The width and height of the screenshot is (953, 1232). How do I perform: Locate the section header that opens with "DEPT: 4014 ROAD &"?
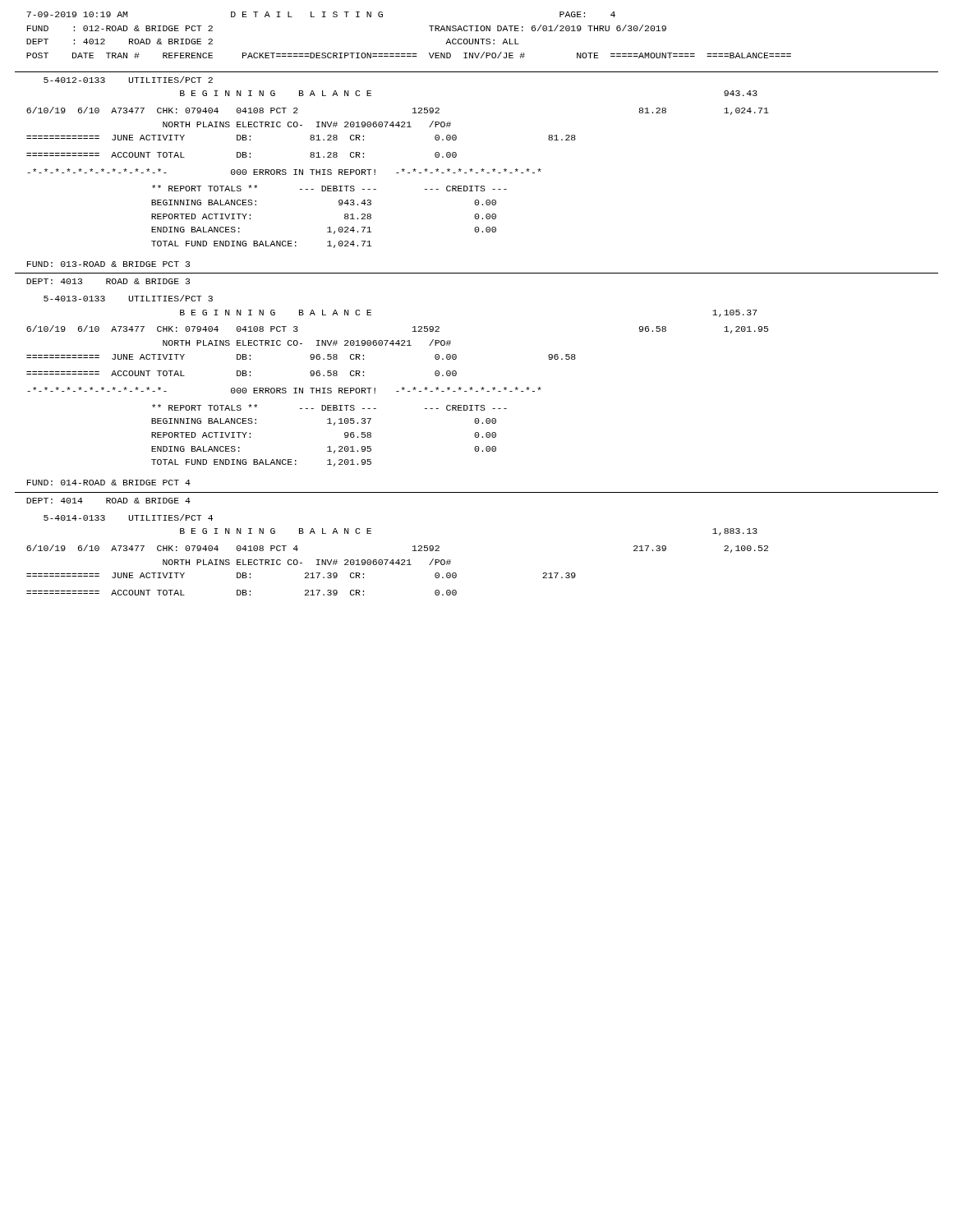476,501
